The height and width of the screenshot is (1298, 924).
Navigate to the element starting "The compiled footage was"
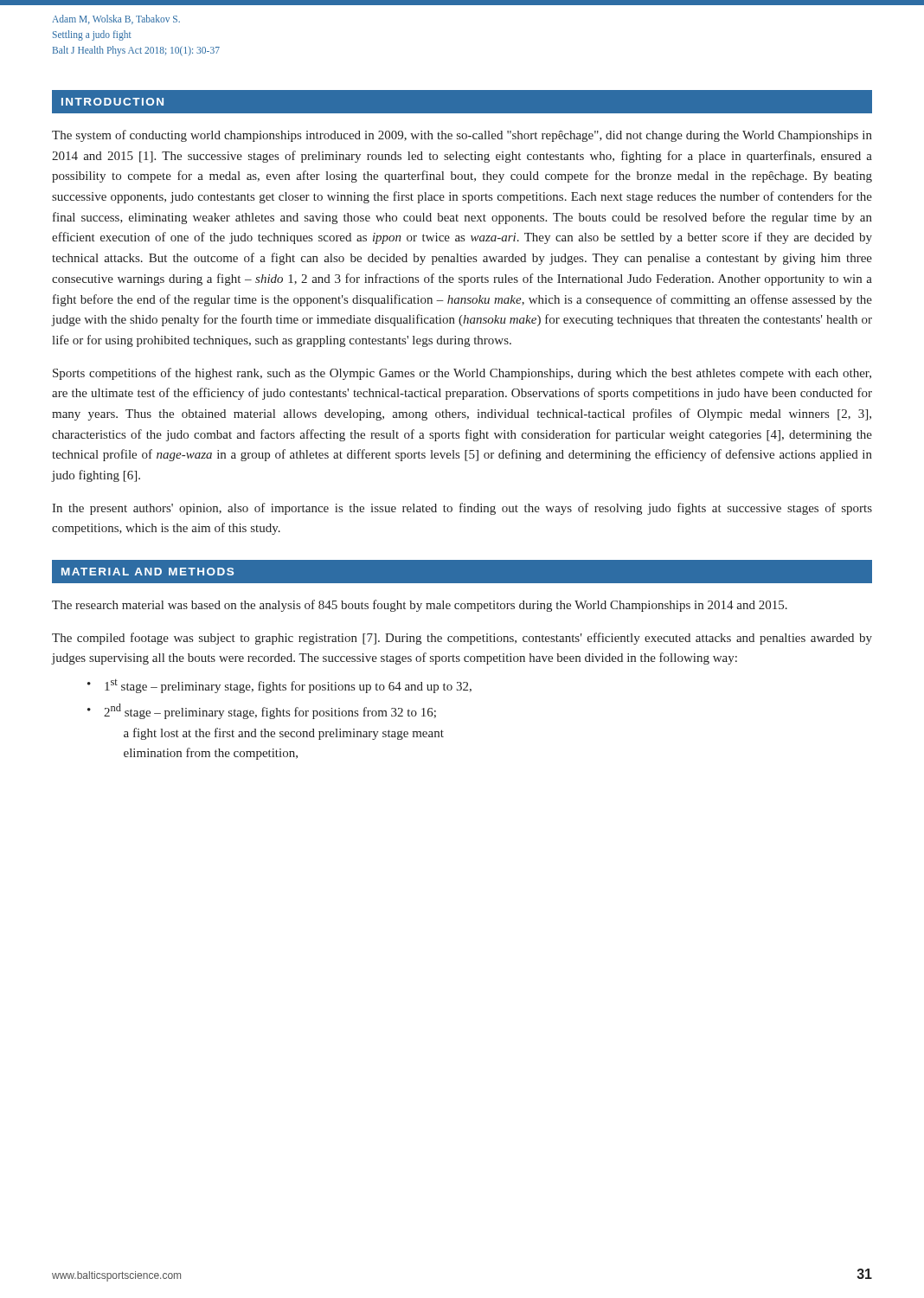[462, 648]
